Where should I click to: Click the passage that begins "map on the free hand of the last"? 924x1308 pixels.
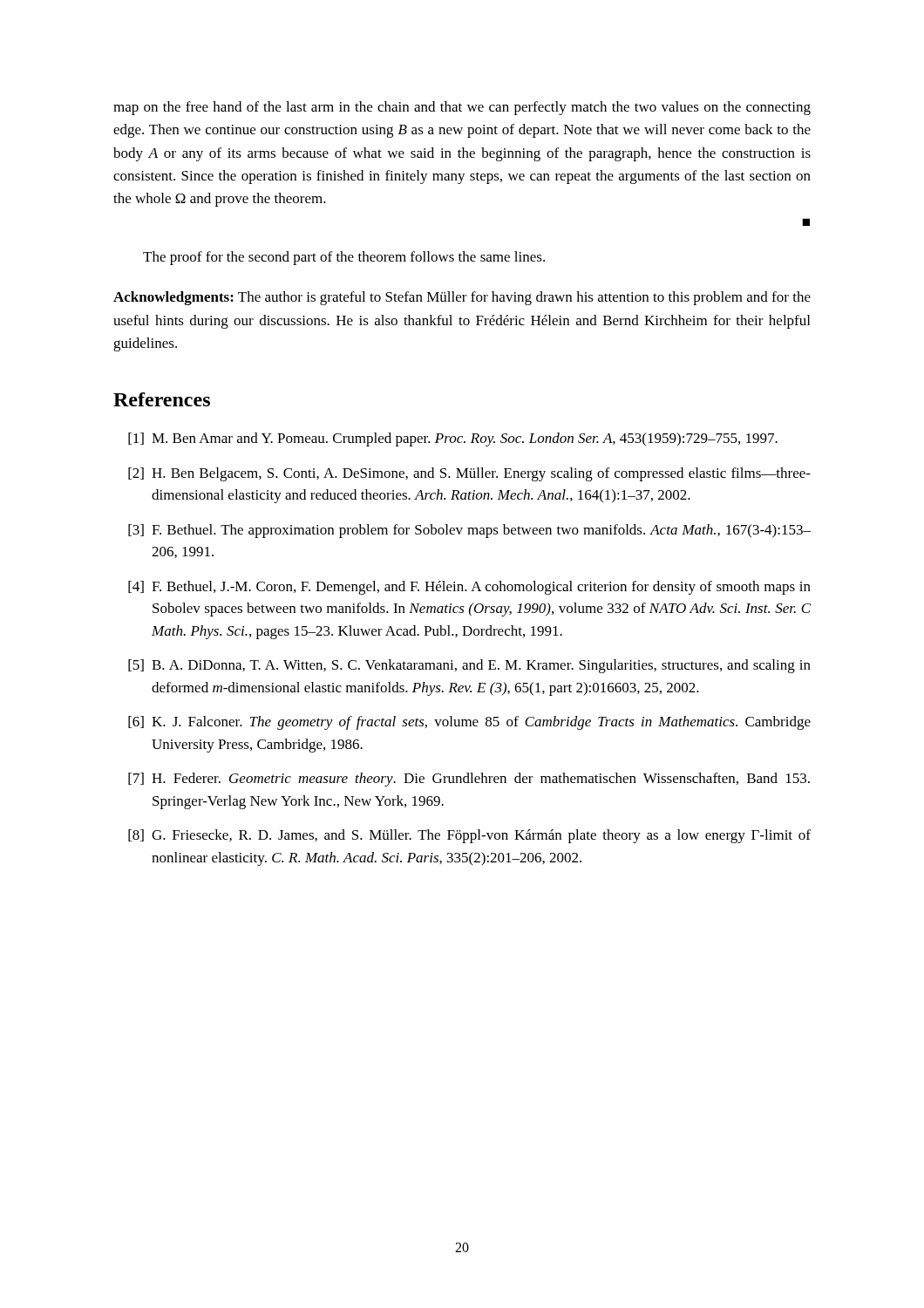point(462,166)
